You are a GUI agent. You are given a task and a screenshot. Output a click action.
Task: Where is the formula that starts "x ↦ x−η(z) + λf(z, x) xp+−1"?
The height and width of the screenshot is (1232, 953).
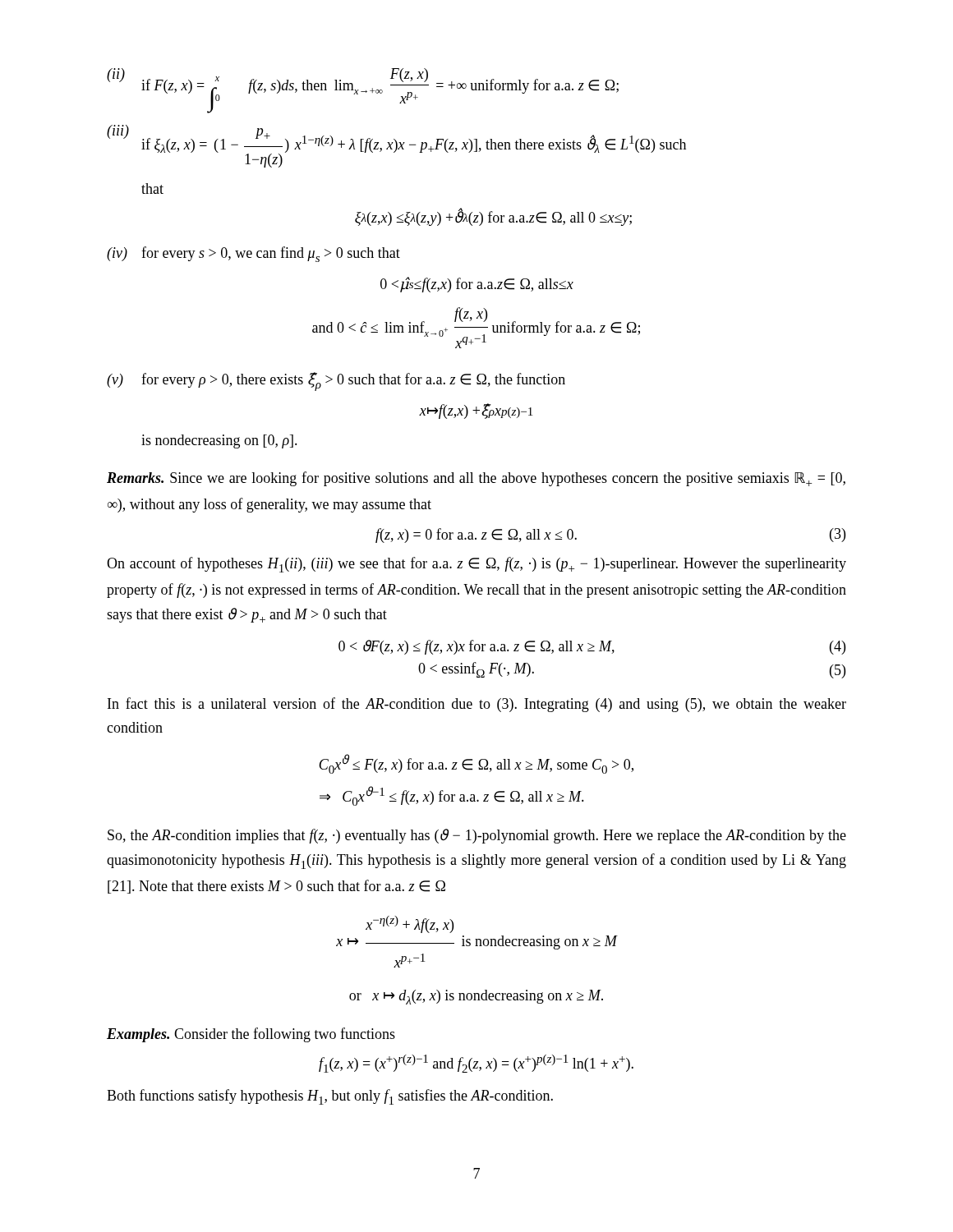[476, 943]
